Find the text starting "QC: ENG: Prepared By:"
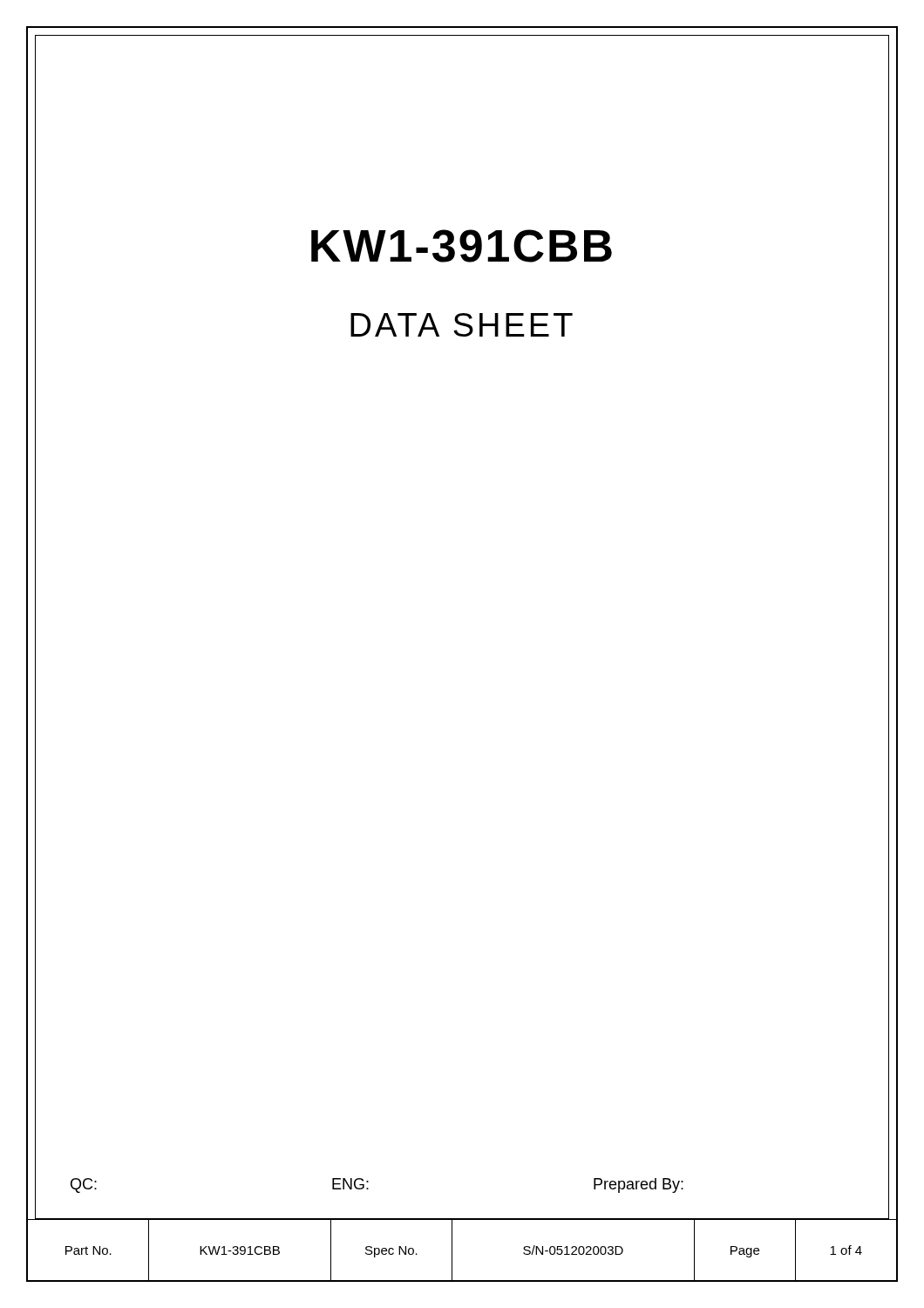Image resolution: width=924 pixels, height=1308 pixels. (86, 1187)
